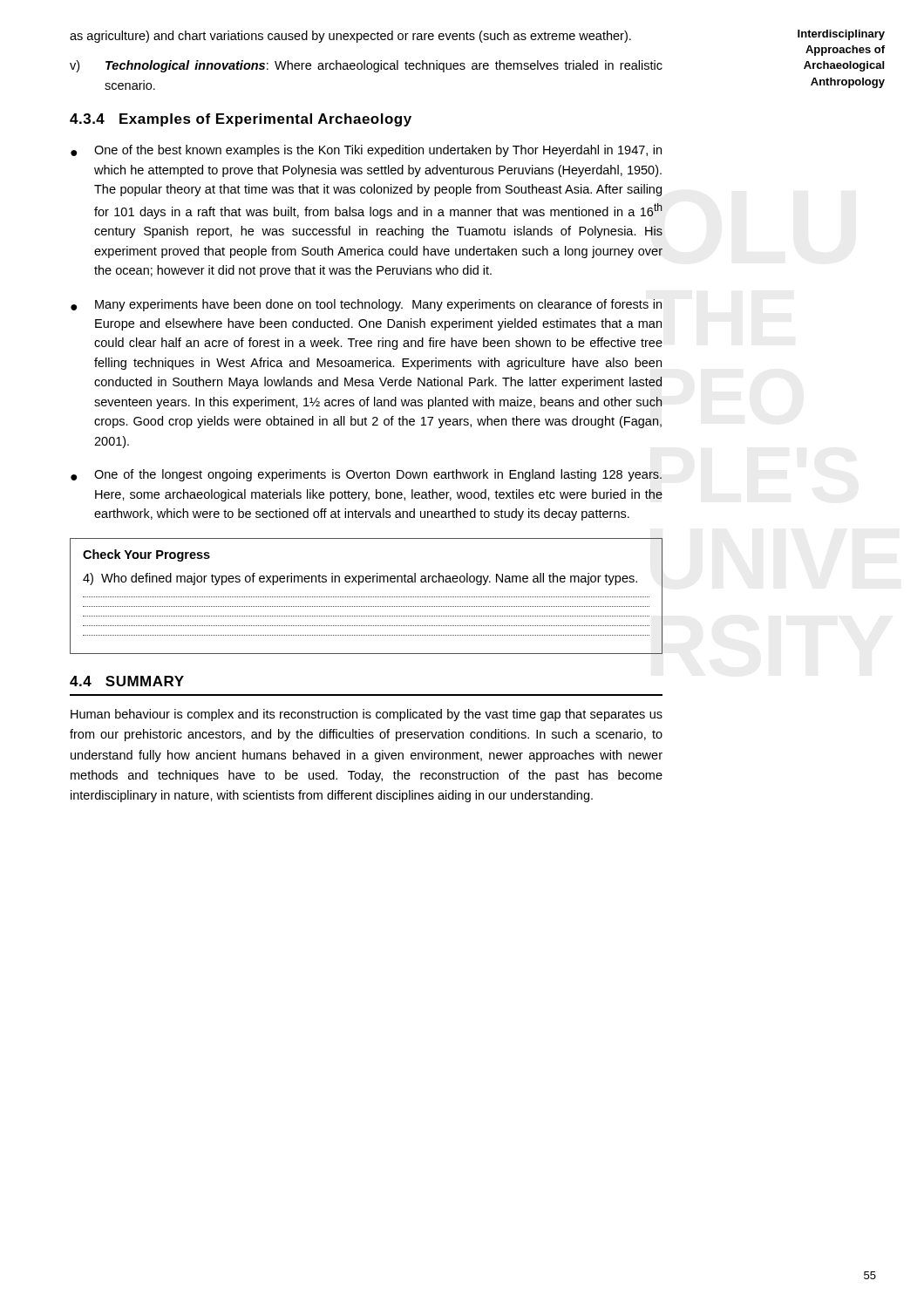924x1308 pixels.
Task: Find the block on this page that starts "v) Technological innovations: Where archaeological techniques are"
Action: coord(366,76)
